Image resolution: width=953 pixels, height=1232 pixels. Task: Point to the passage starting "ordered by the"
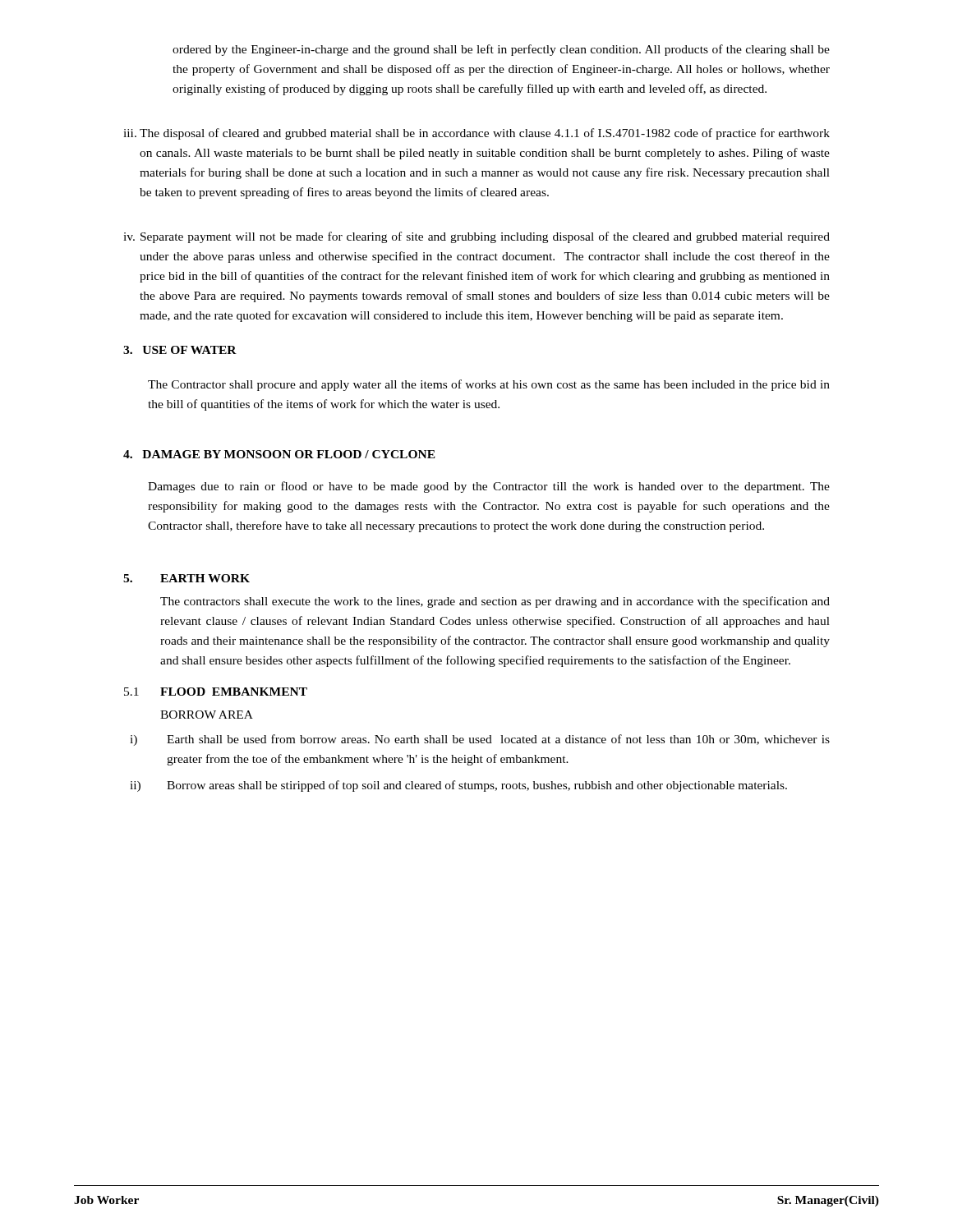coord(501,69)
